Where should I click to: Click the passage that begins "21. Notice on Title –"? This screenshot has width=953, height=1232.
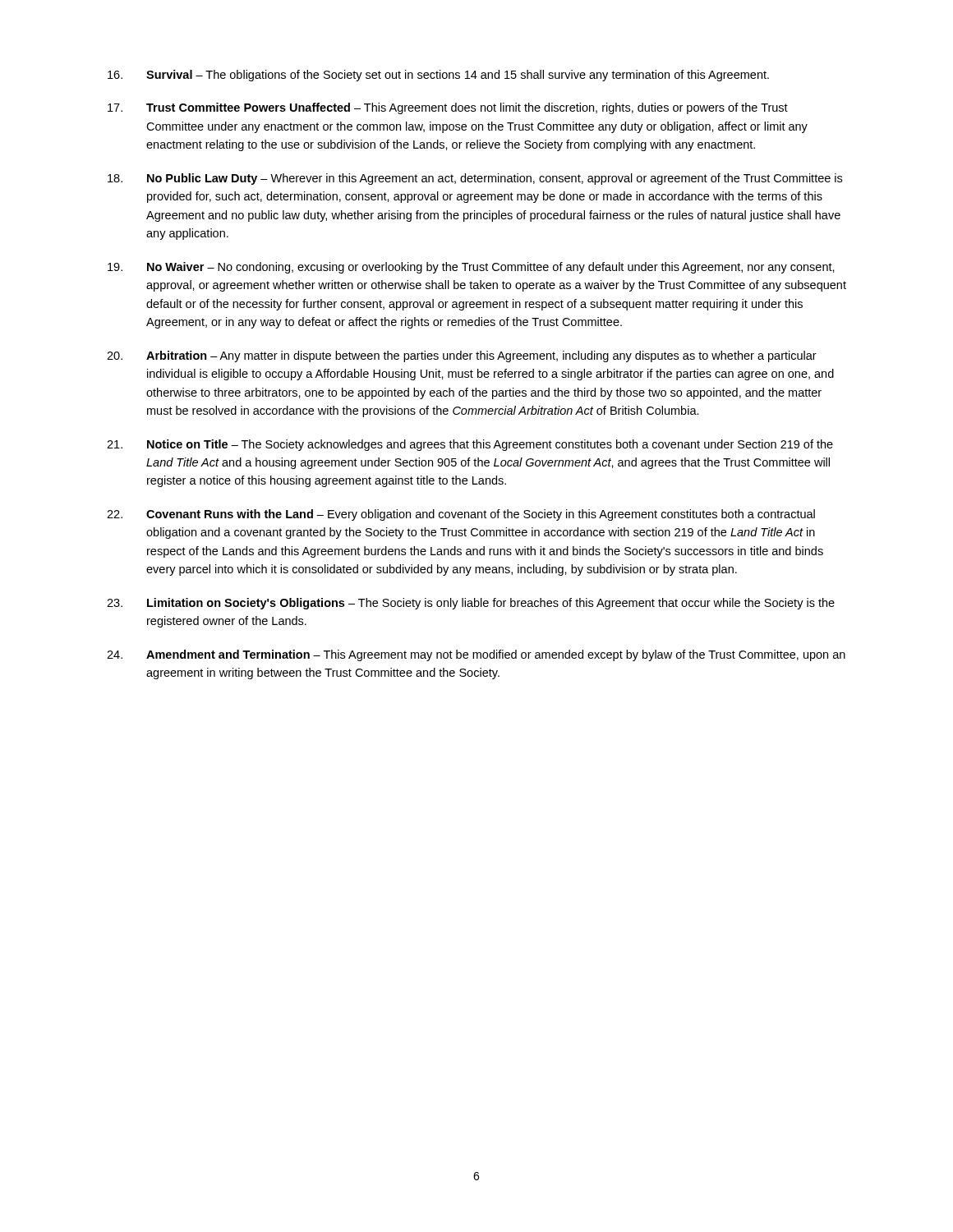[476, 463]
